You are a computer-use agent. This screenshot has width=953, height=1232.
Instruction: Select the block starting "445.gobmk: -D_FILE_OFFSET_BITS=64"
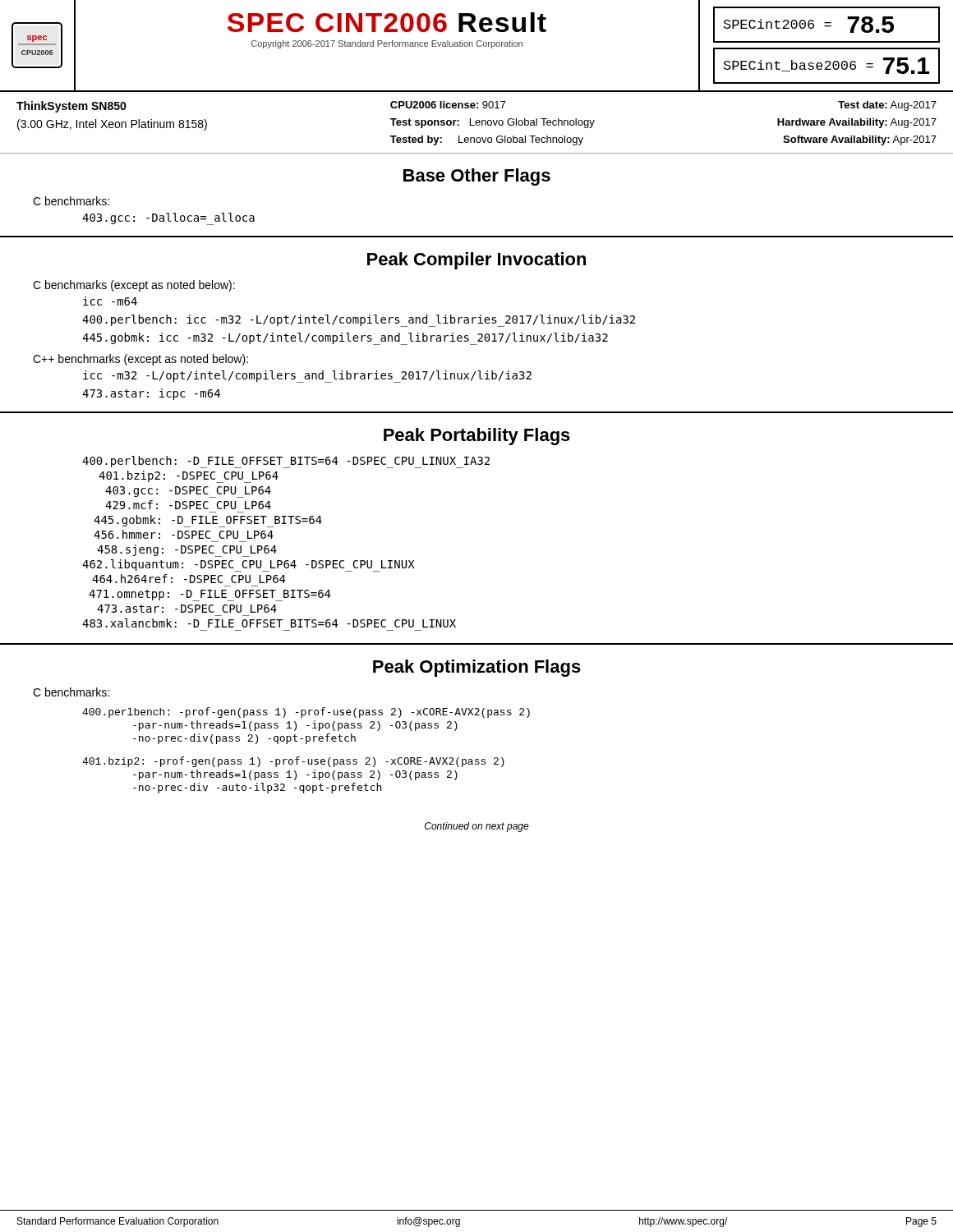(x=208, y=520)
